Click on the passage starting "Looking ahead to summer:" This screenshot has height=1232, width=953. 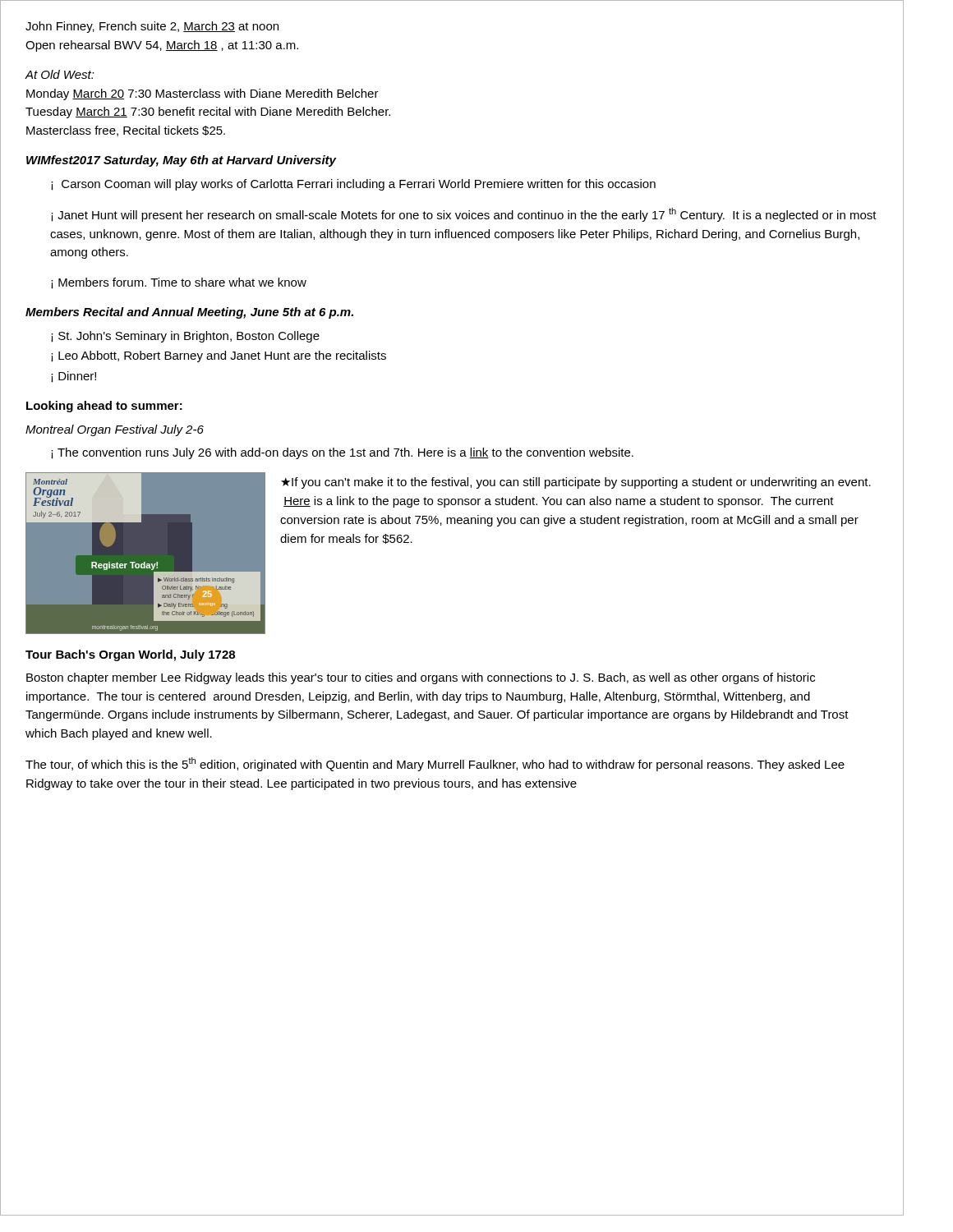pyautogui.click(x=104, y=405)
